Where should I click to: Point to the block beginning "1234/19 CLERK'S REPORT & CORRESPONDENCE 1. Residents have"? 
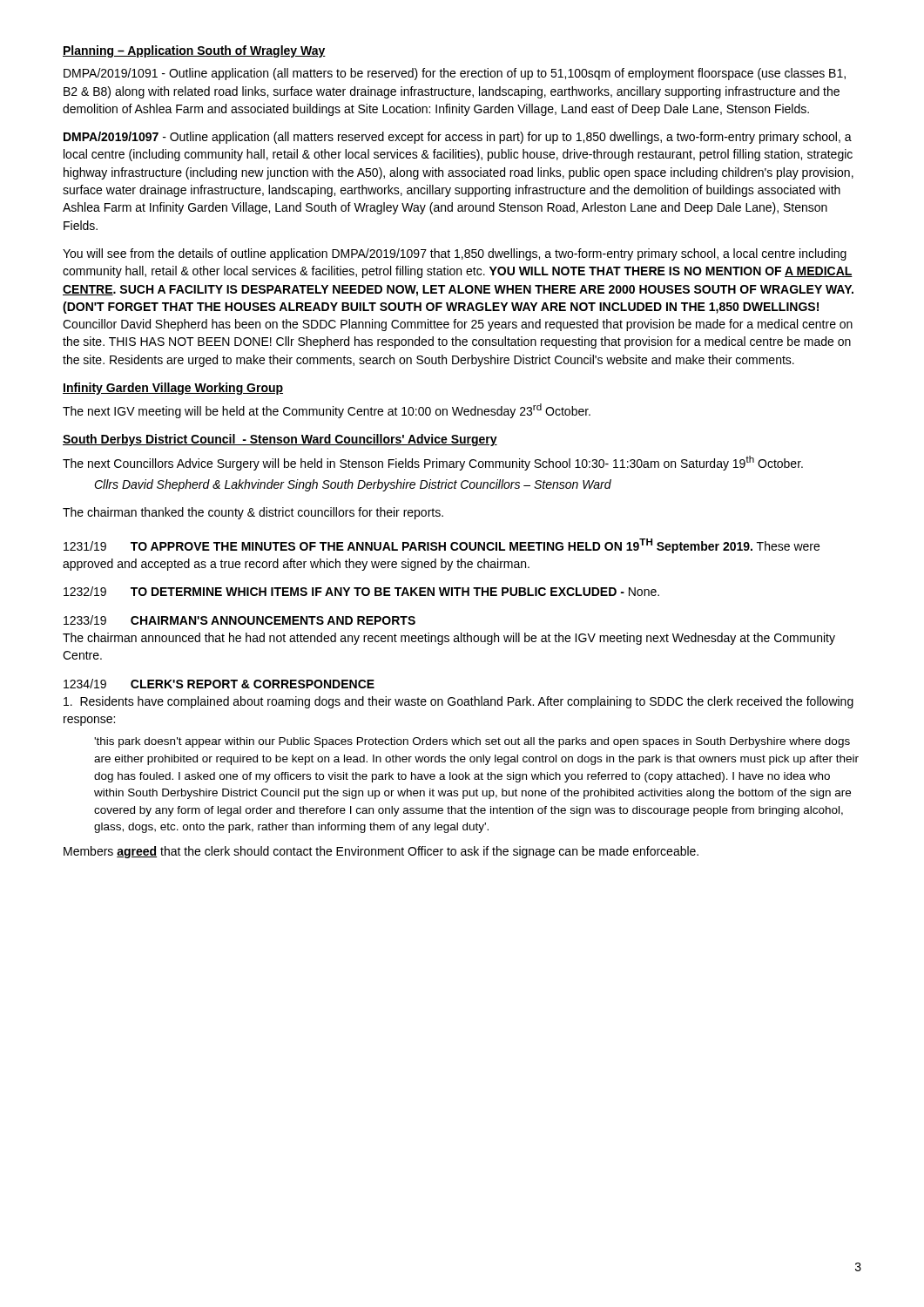462,767
